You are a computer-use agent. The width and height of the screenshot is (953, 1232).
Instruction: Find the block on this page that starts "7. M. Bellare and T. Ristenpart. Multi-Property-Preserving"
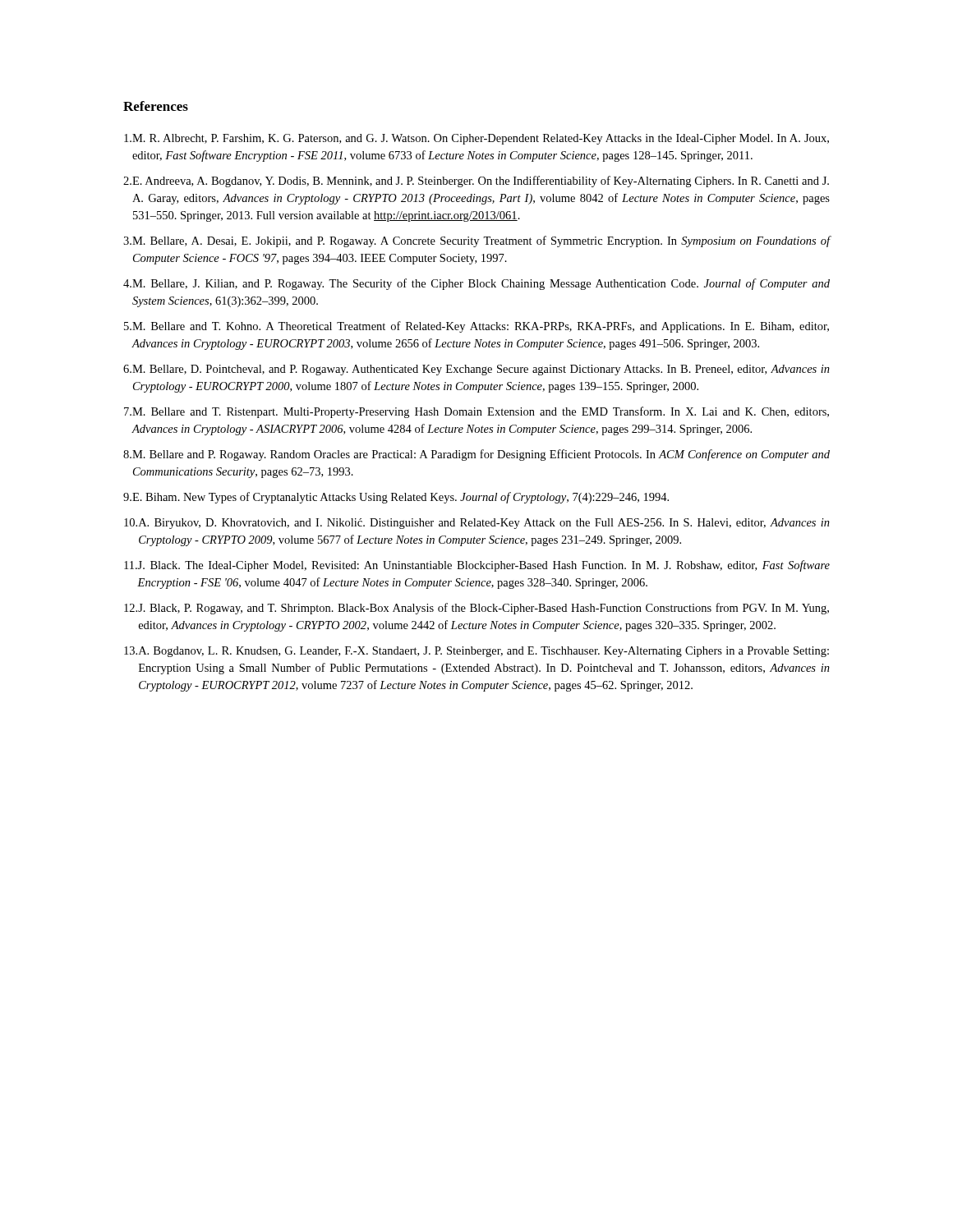coord(476,421)
